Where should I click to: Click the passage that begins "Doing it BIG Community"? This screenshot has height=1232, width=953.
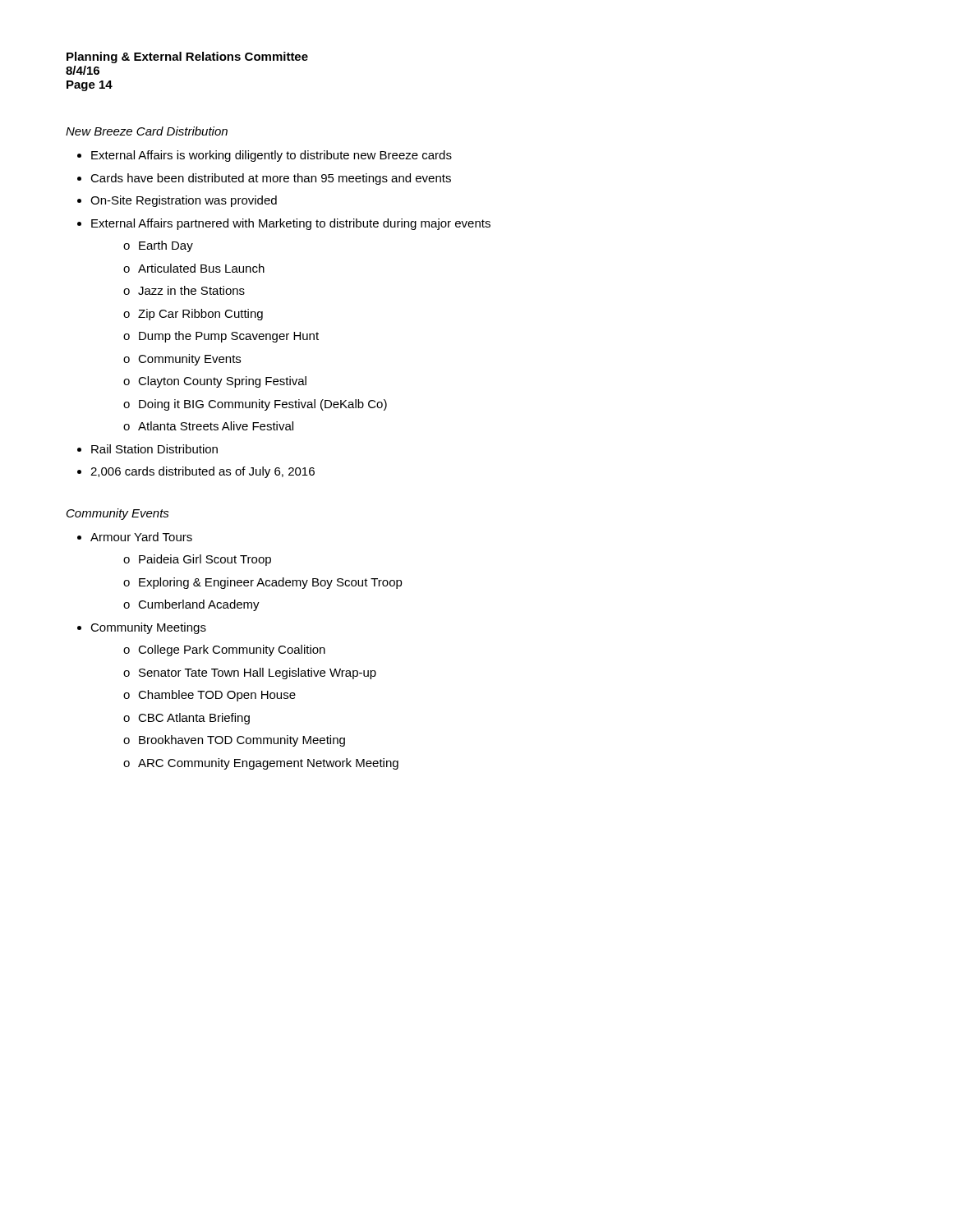pos(255,405)
